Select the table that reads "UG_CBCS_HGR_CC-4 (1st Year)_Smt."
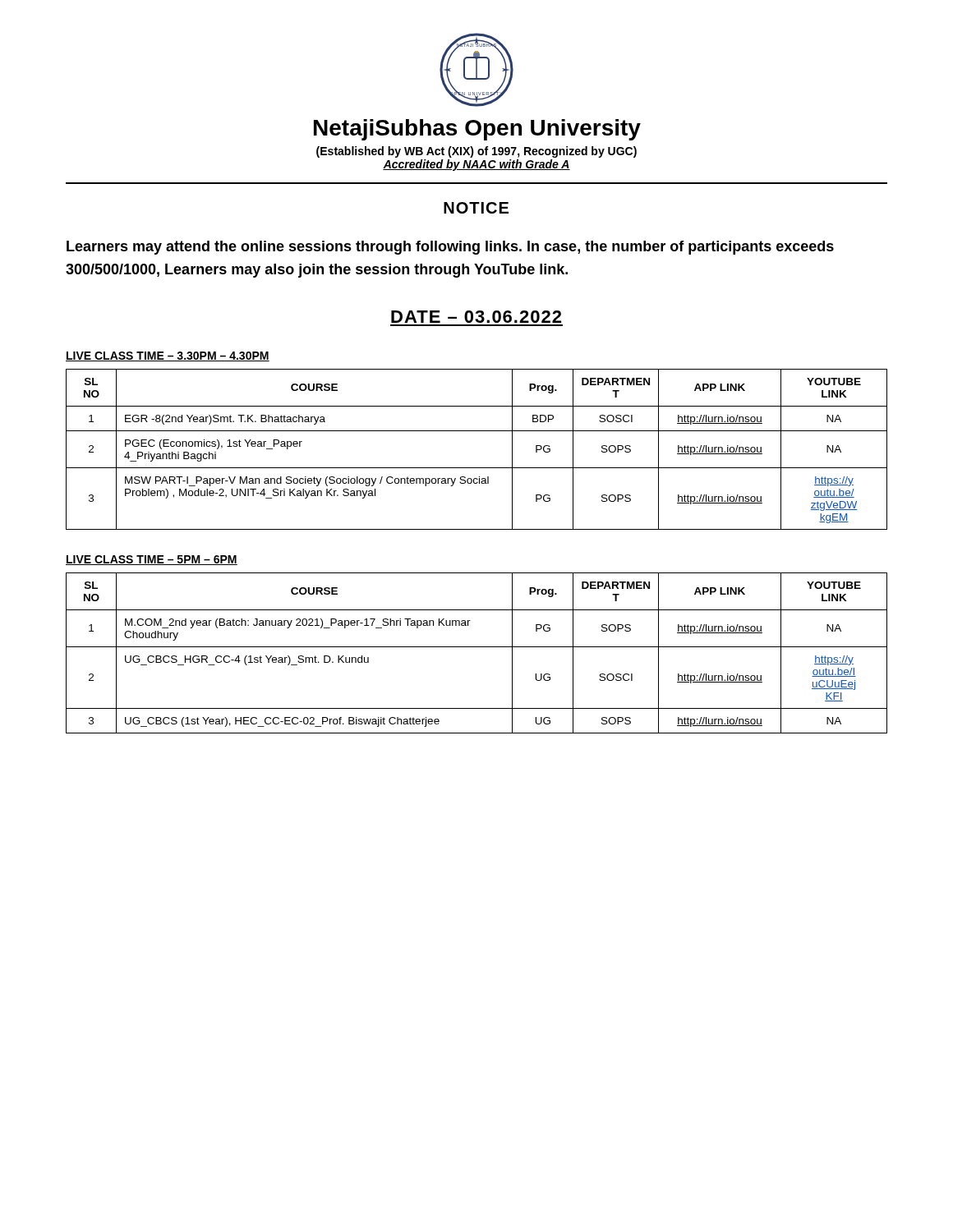This screenshot has width=953, height=1232. (476, 653)
